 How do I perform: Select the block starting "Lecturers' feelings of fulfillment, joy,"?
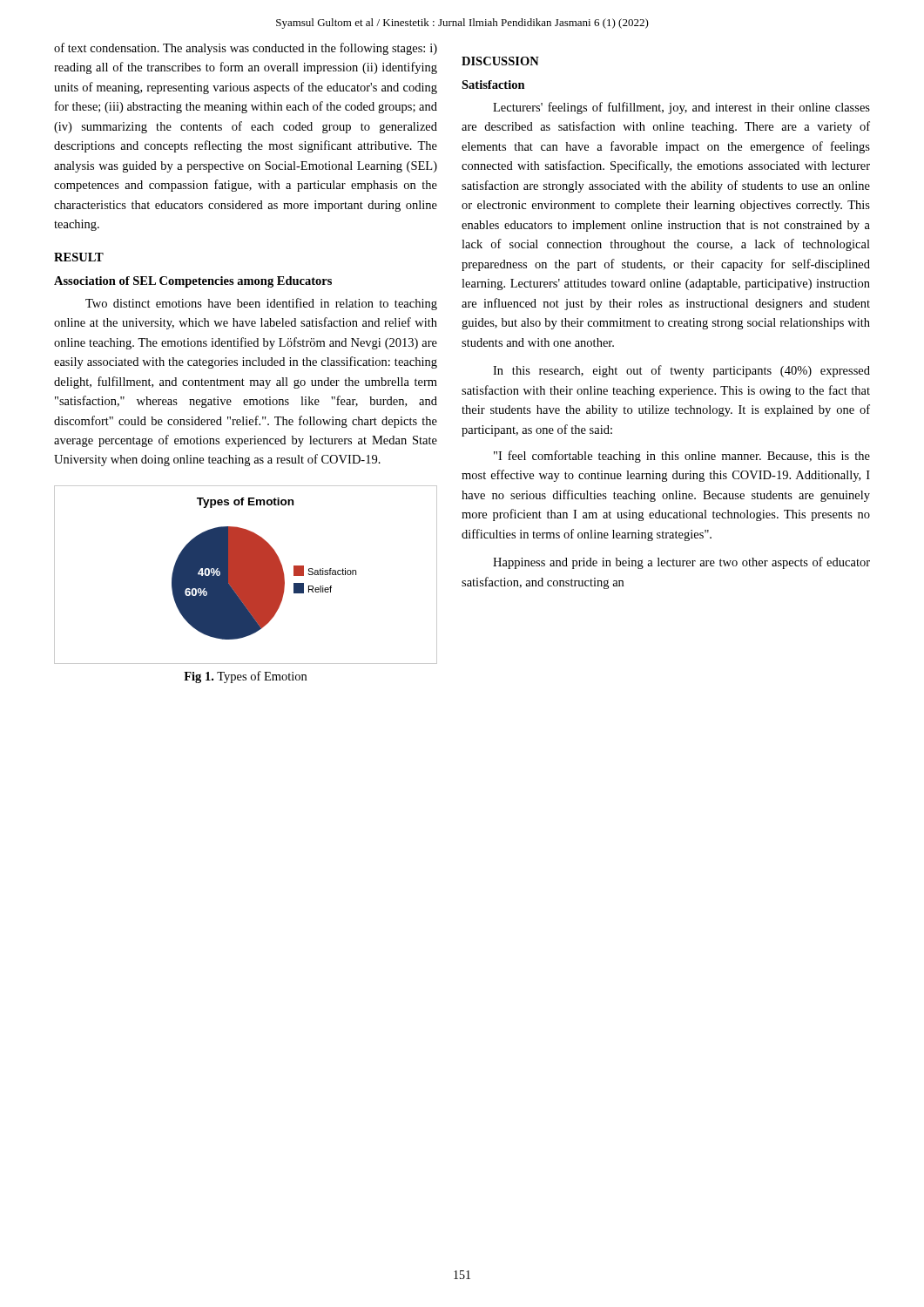tap(666, 225)
